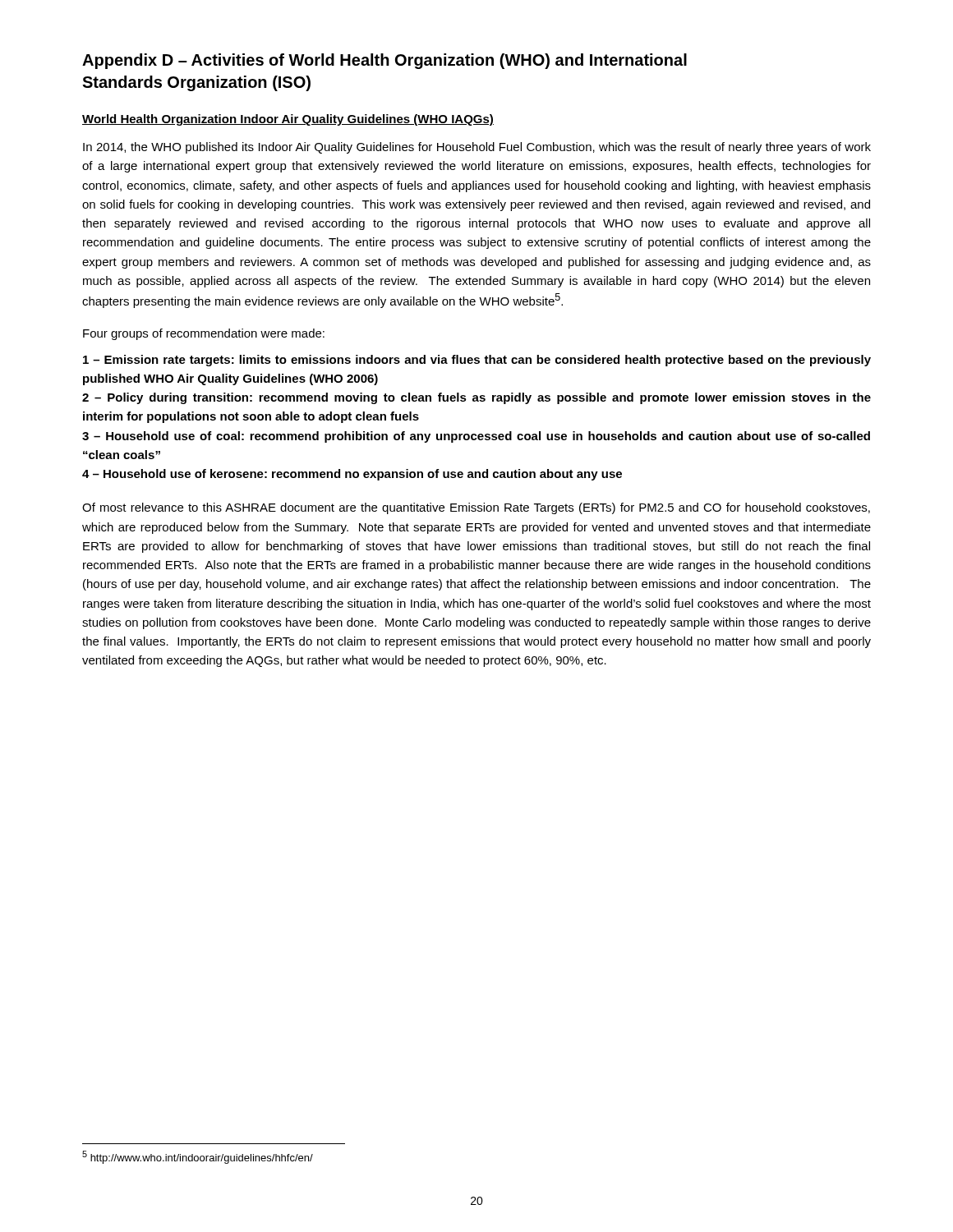The image size is (953, 1232).
Task: Locate the text starting "World Health Organization Indoor Air"
Action: (x=288, y=119)
